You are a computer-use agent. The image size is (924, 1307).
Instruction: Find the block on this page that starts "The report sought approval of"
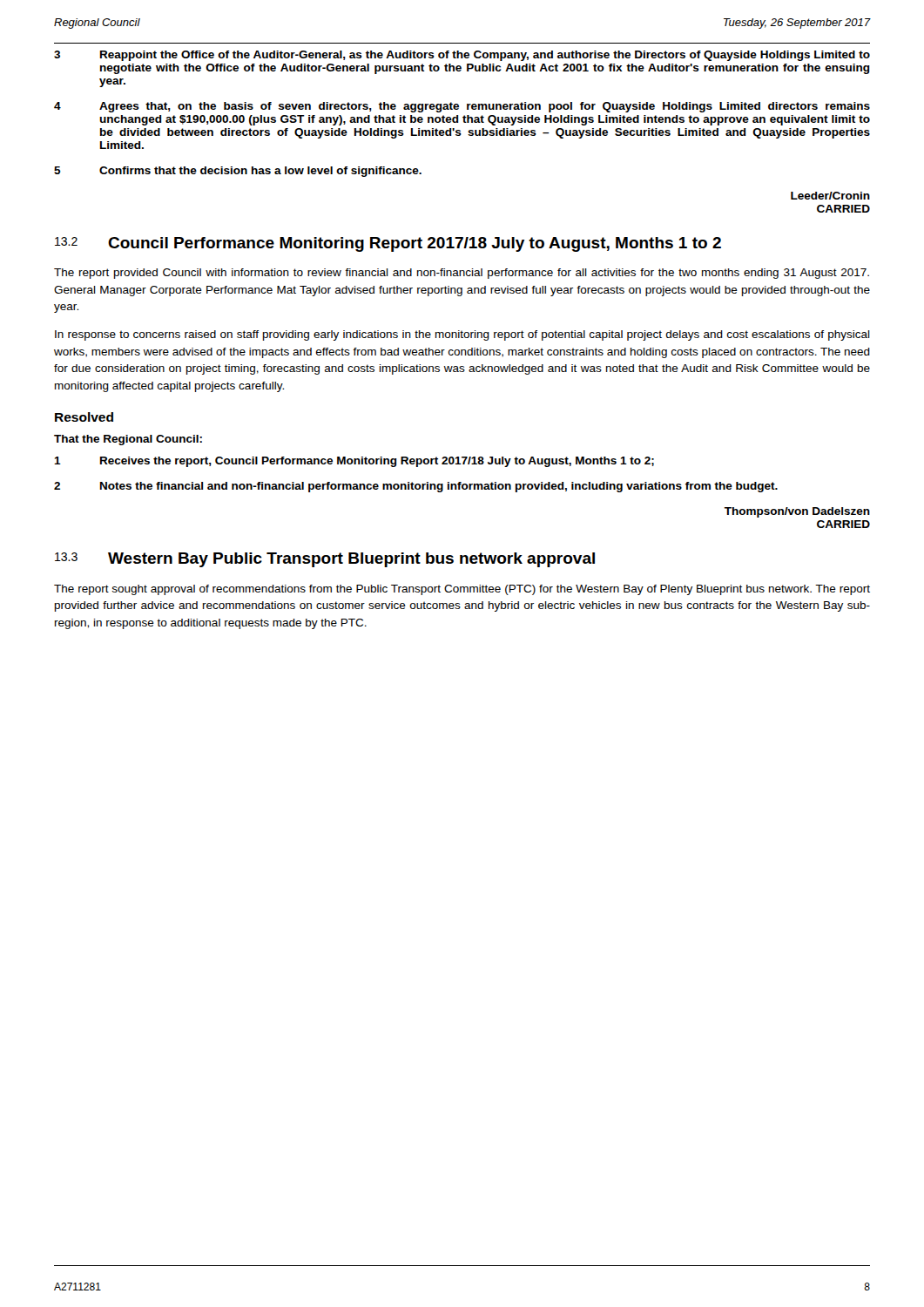(x=462, y=605)
